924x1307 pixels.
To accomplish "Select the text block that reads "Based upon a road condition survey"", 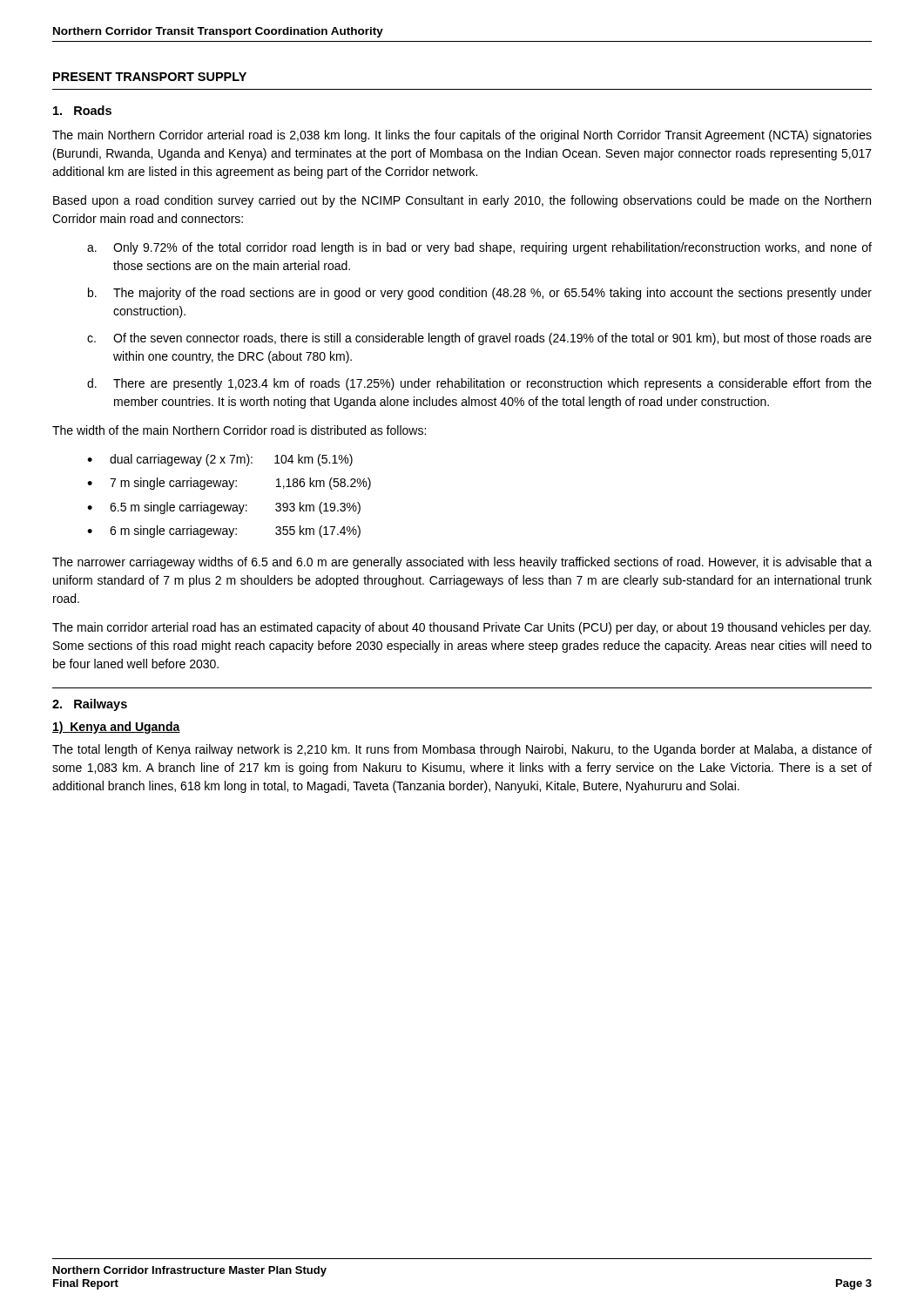I will tap(462, 210).
